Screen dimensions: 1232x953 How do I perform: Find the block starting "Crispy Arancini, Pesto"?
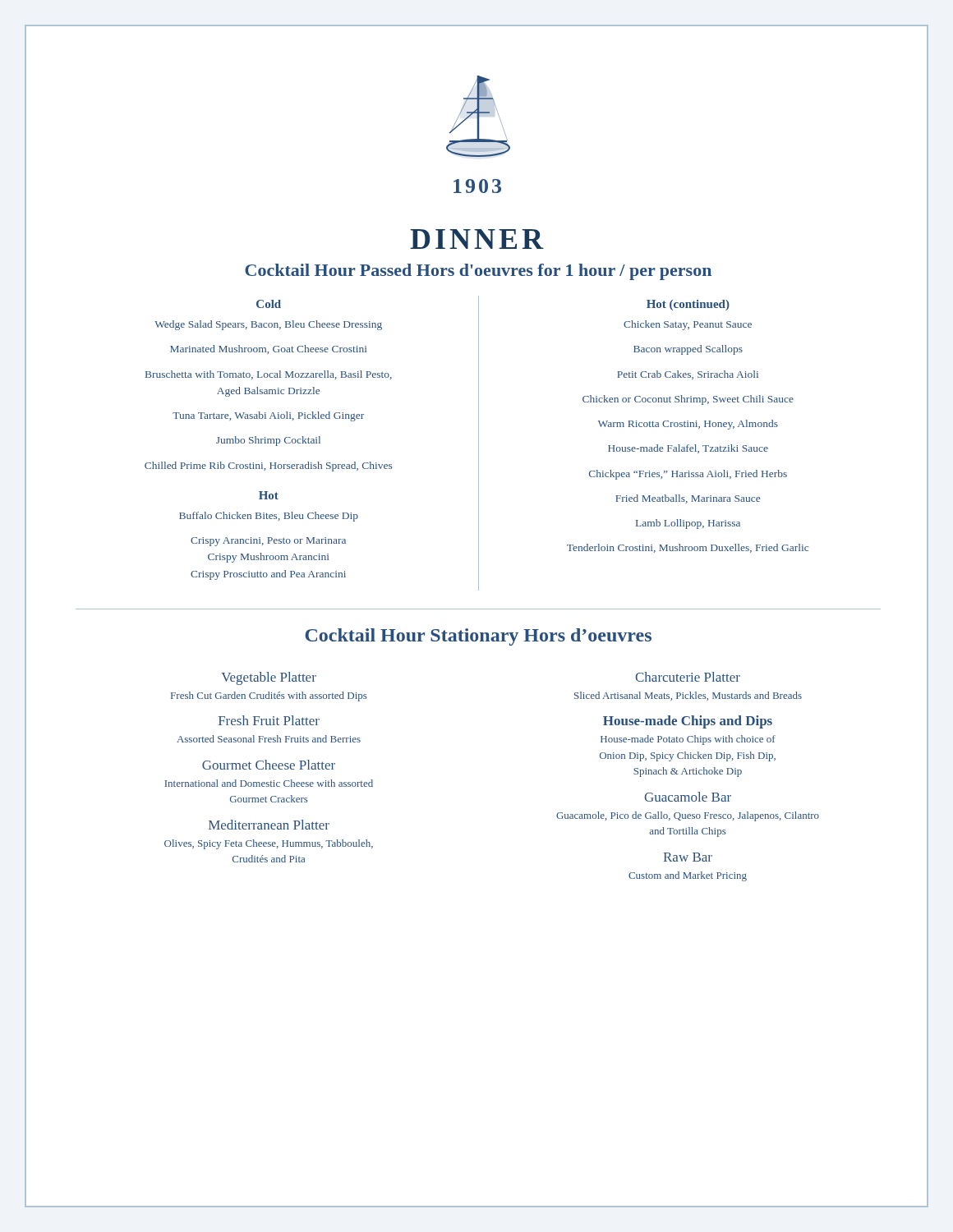(x=268, y=557)
